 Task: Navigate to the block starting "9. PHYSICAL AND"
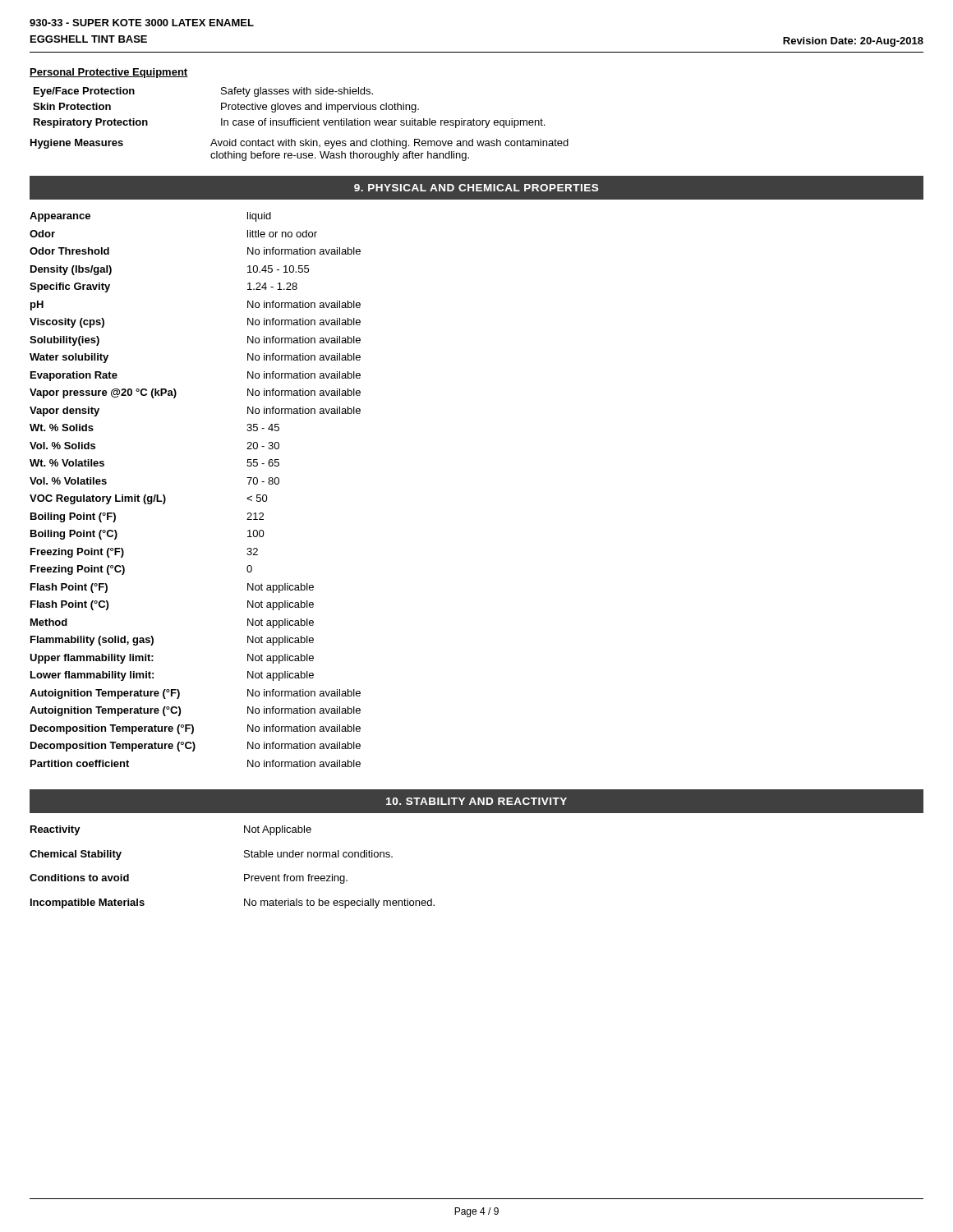pyautogui.click(x=476, y=188)
